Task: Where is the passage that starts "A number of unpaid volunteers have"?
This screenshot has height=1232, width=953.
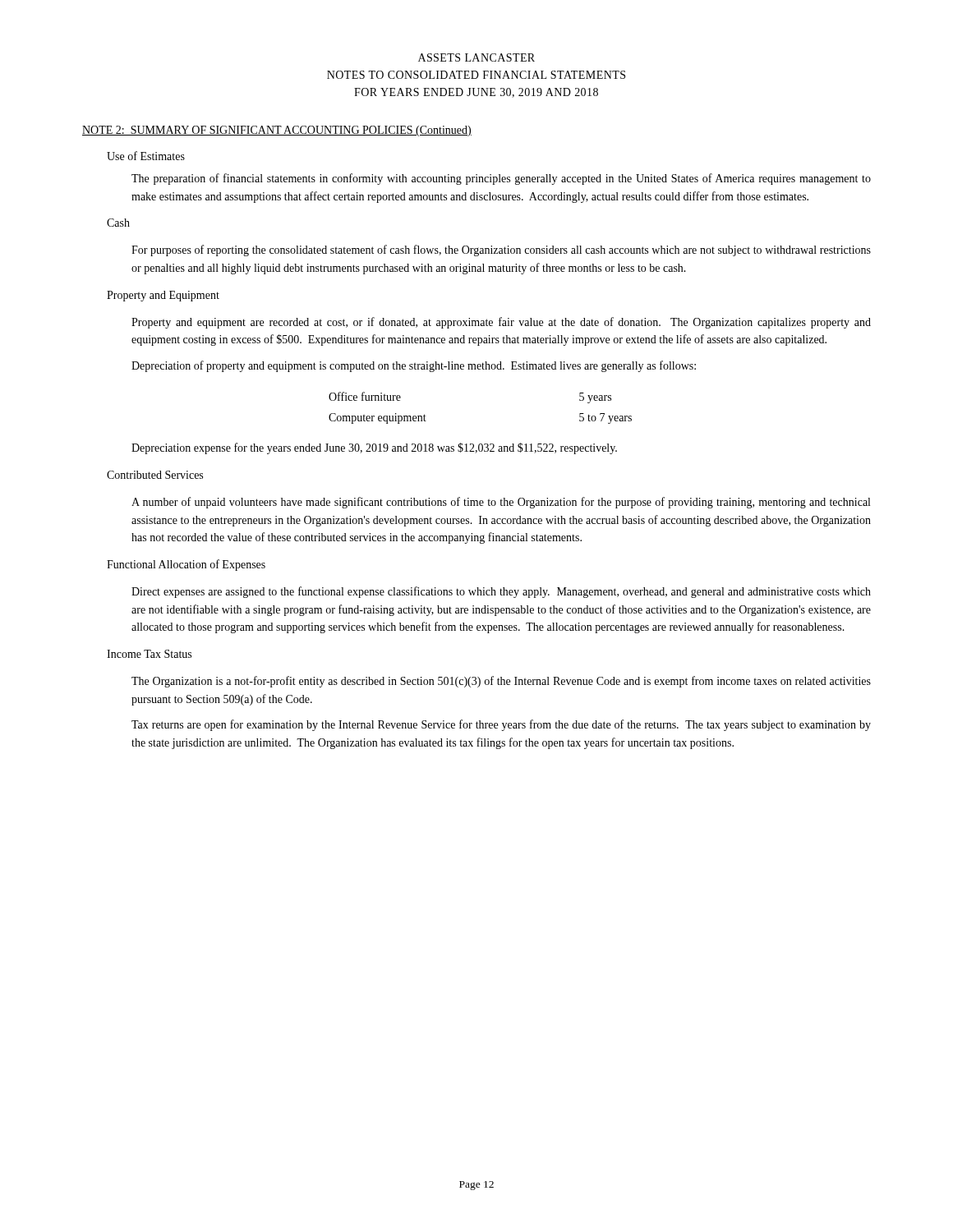Action: pyautogui.click(x=501, y=520)
